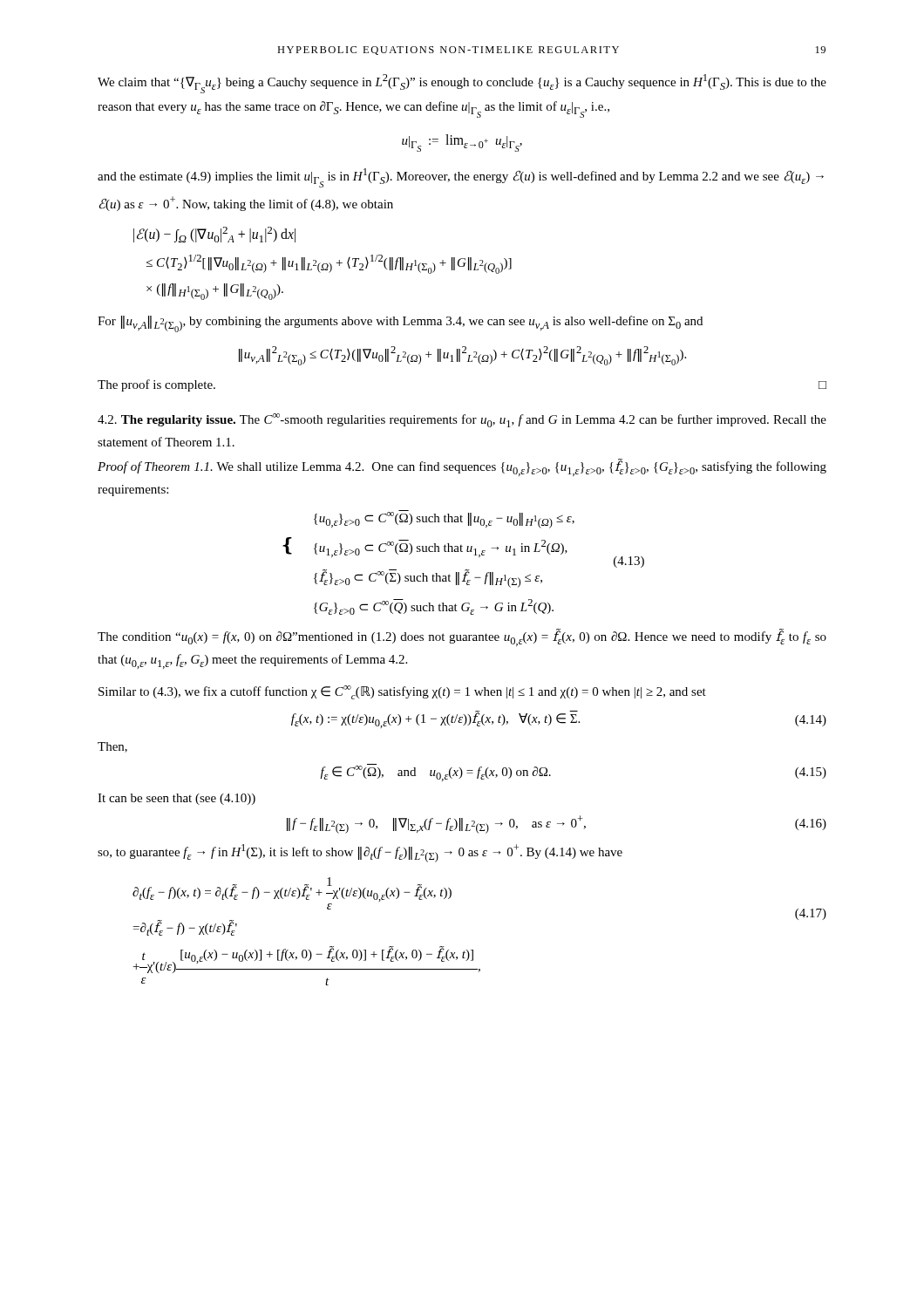This screenshot has width=924, height=1308.
Task: Select the text block that says "The condition “u0(x) = f(x, 0) on ∂Ω”mentioned"
Action: [462, 650]
